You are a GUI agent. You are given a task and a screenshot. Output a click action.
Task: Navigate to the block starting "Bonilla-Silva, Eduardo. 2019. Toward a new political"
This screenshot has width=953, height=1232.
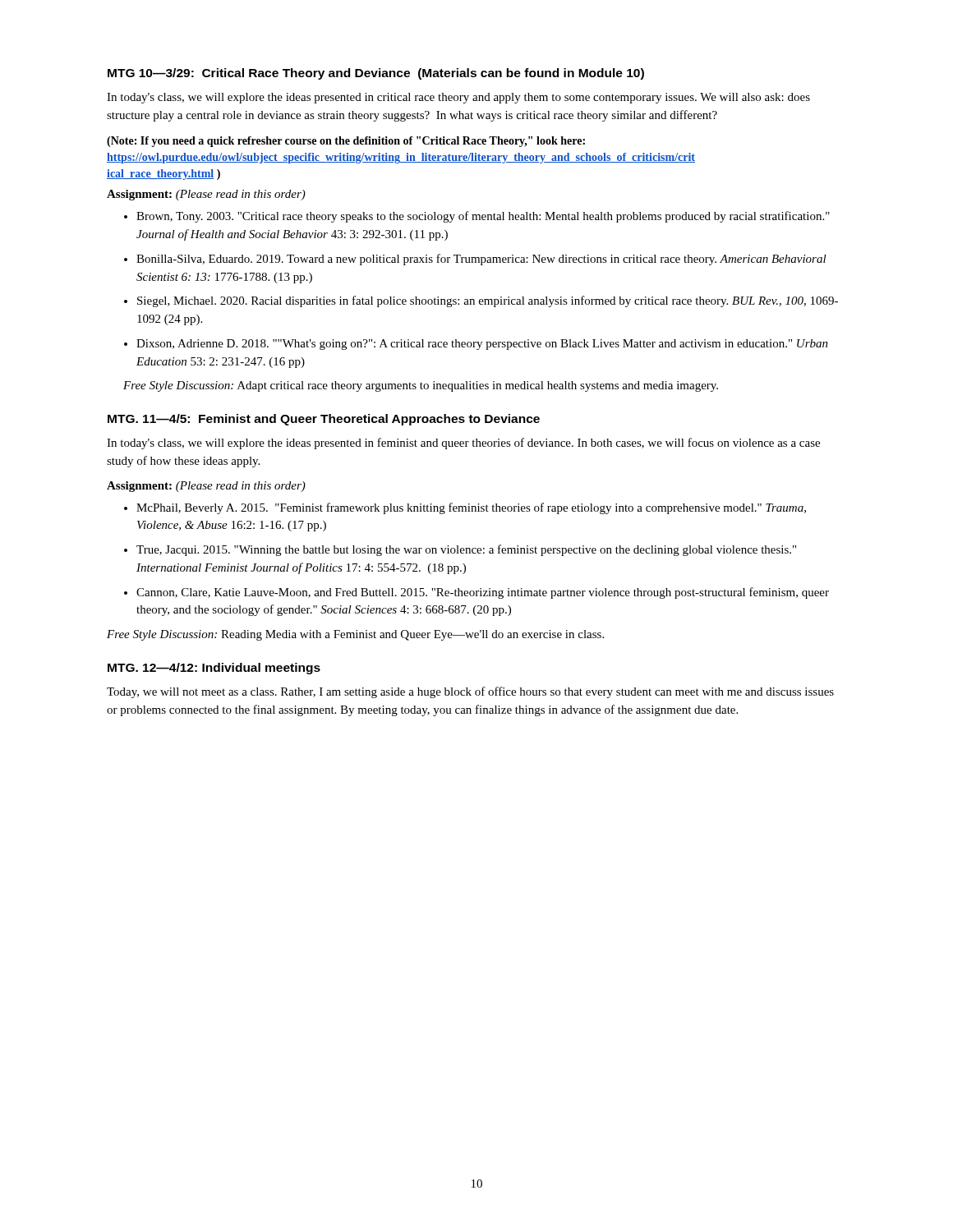(481, 268)
